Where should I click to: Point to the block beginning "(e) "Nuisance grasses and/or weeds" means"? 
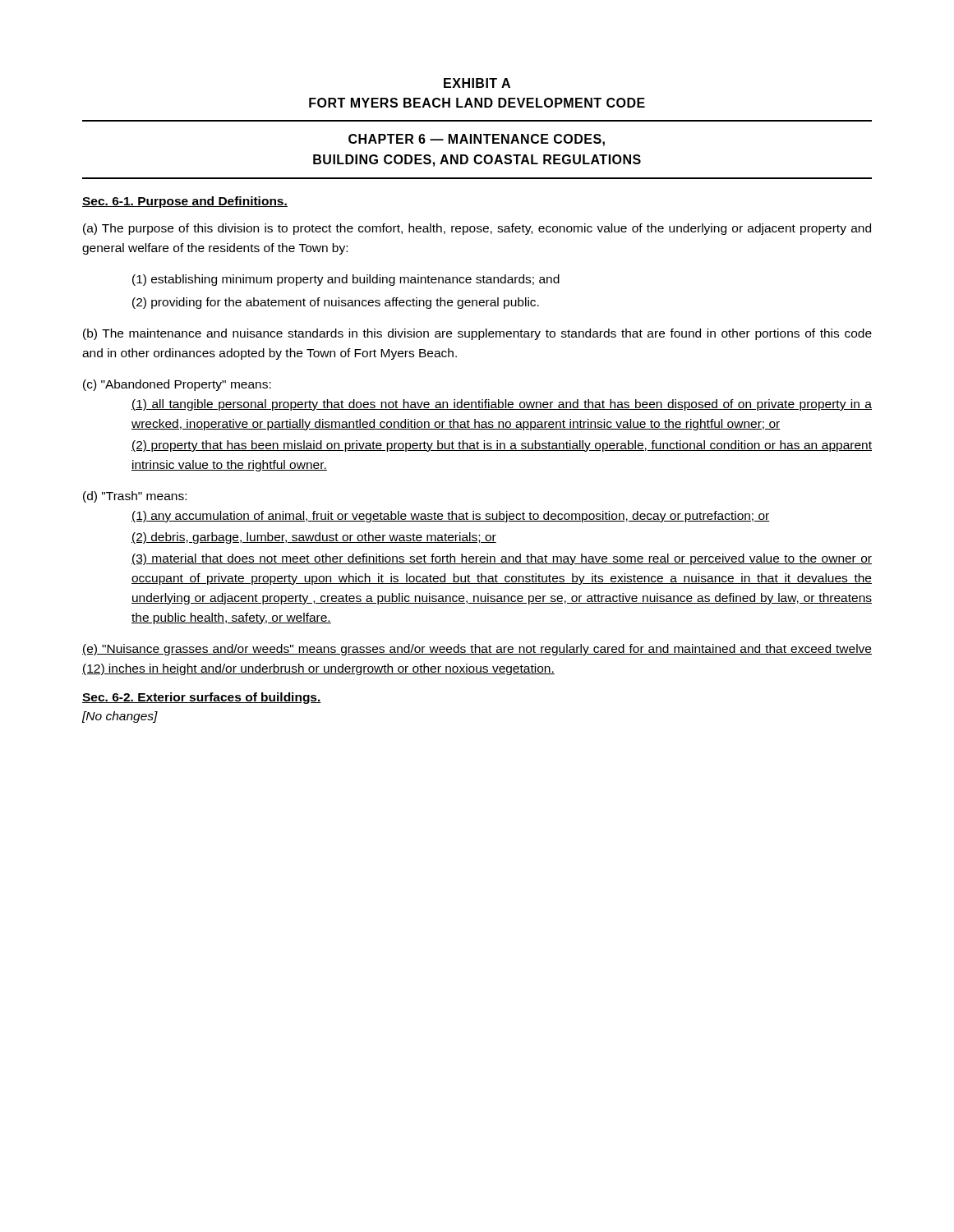(477, 658)
